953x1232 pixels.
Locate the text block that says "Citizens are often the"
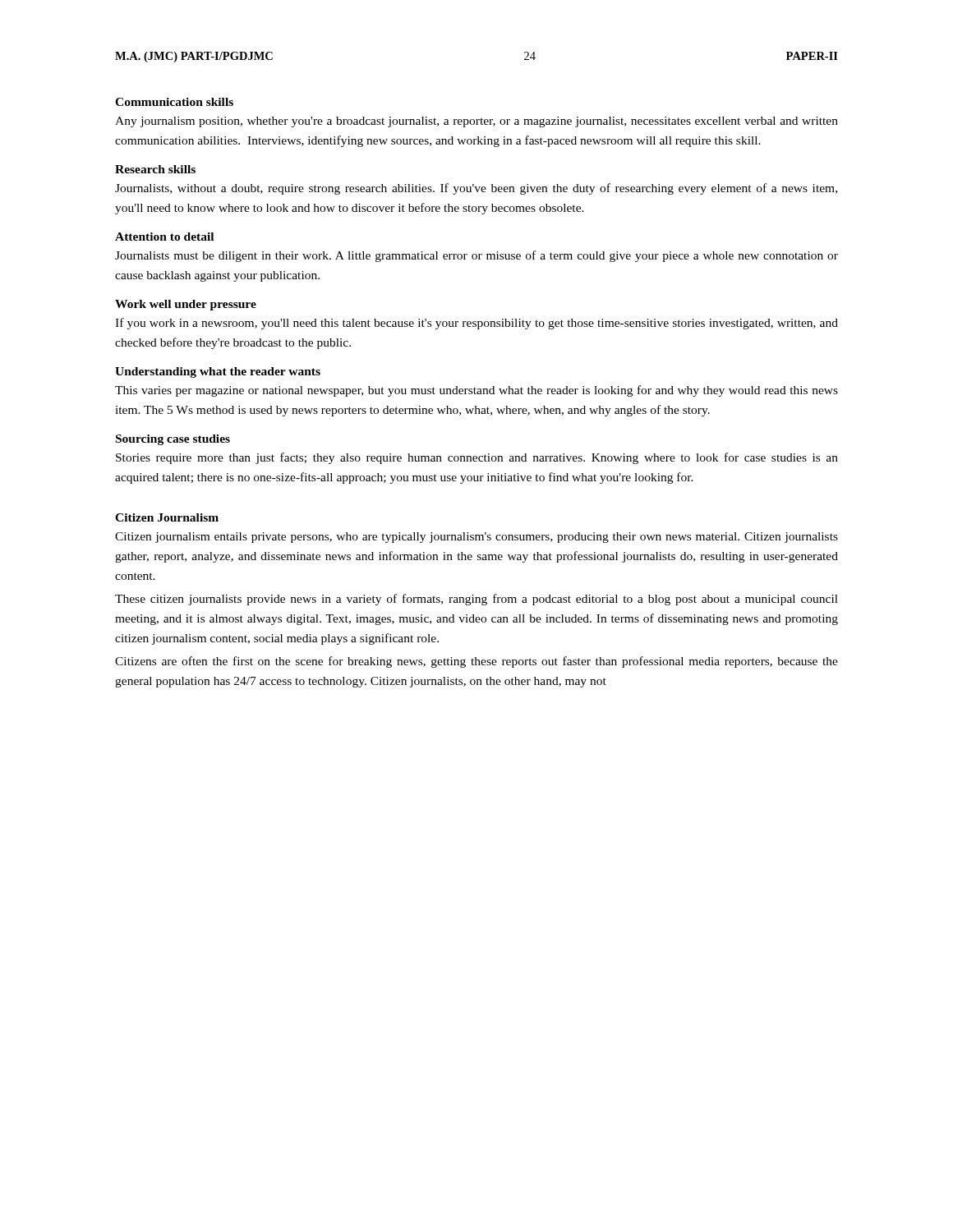tap(476, 671)
